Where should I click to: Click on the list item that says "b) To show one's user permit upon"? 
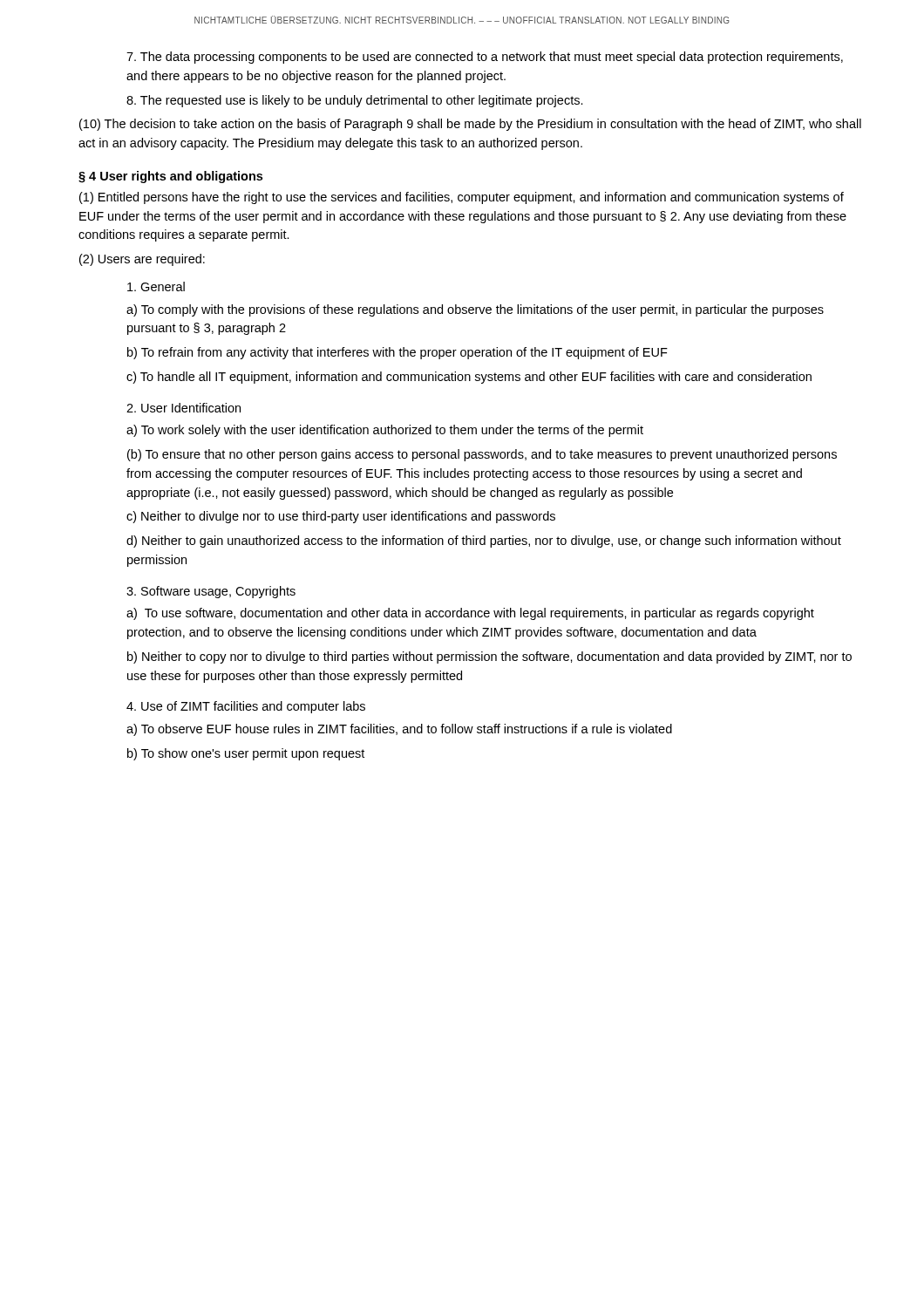(246, 753)
